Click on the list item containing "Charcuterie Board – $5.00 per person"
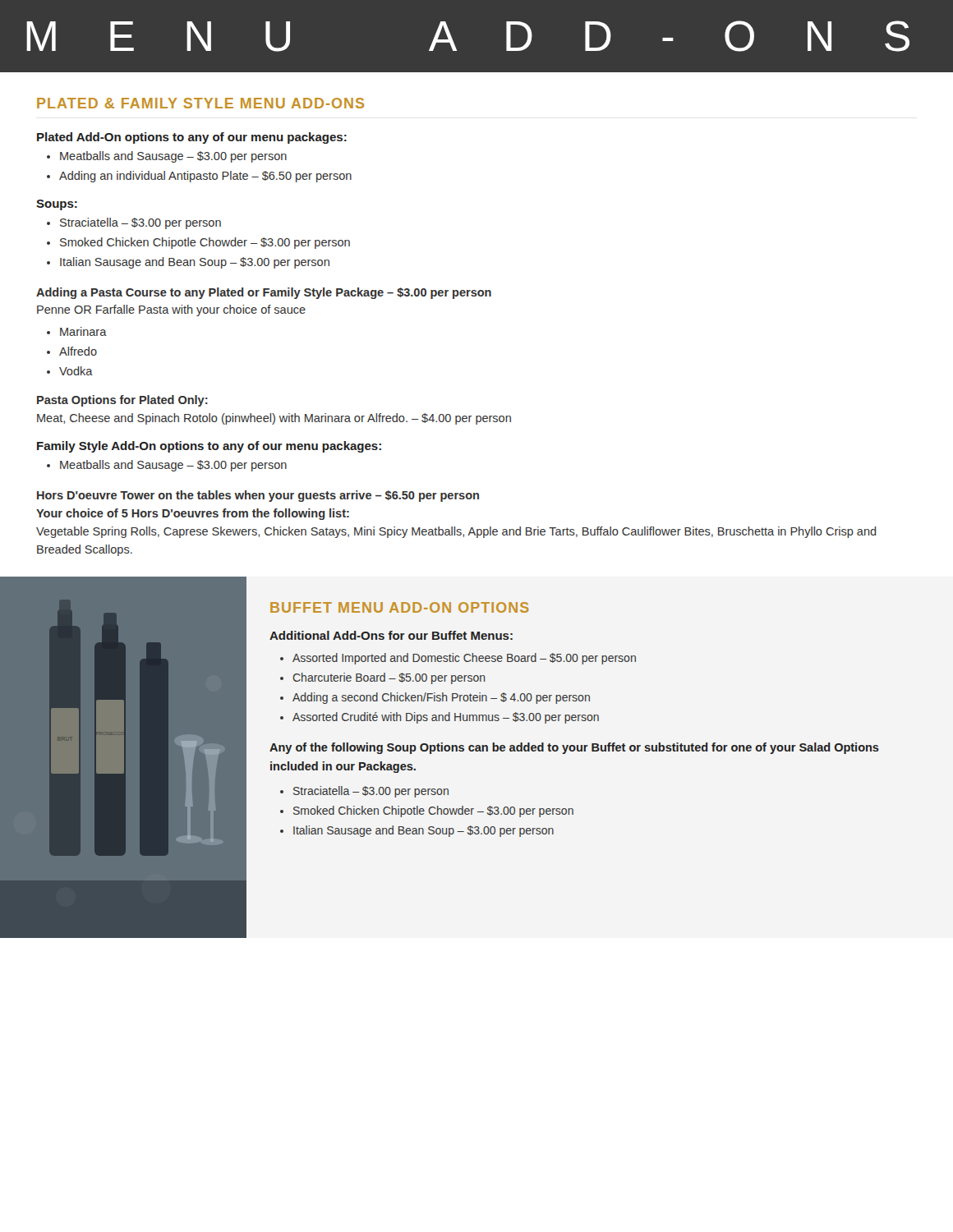This screenshot has height=1232, width=953. click(x=389, y=678)
